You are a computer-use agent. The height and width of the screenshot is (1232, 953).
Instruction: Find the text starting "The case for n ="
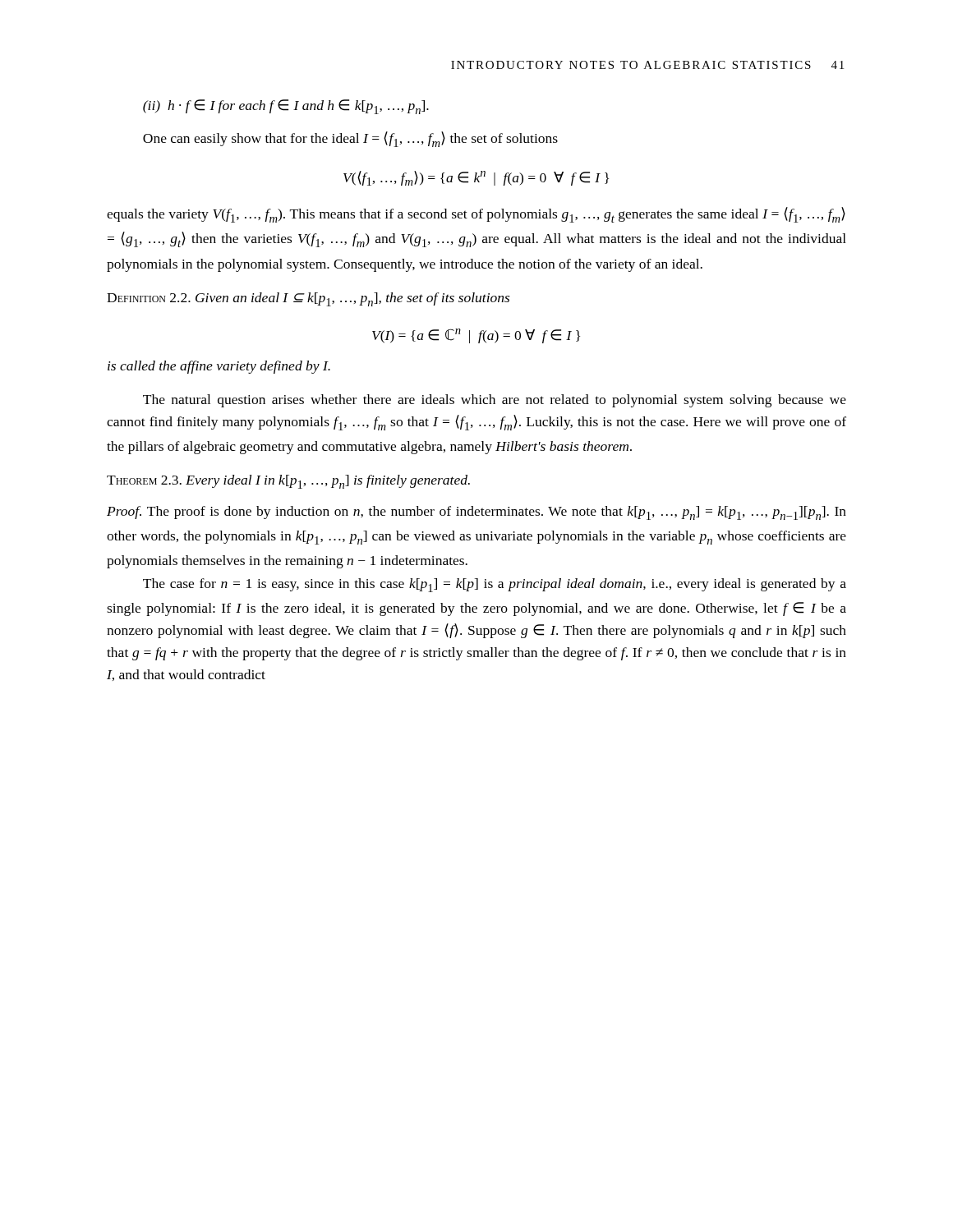476,629
